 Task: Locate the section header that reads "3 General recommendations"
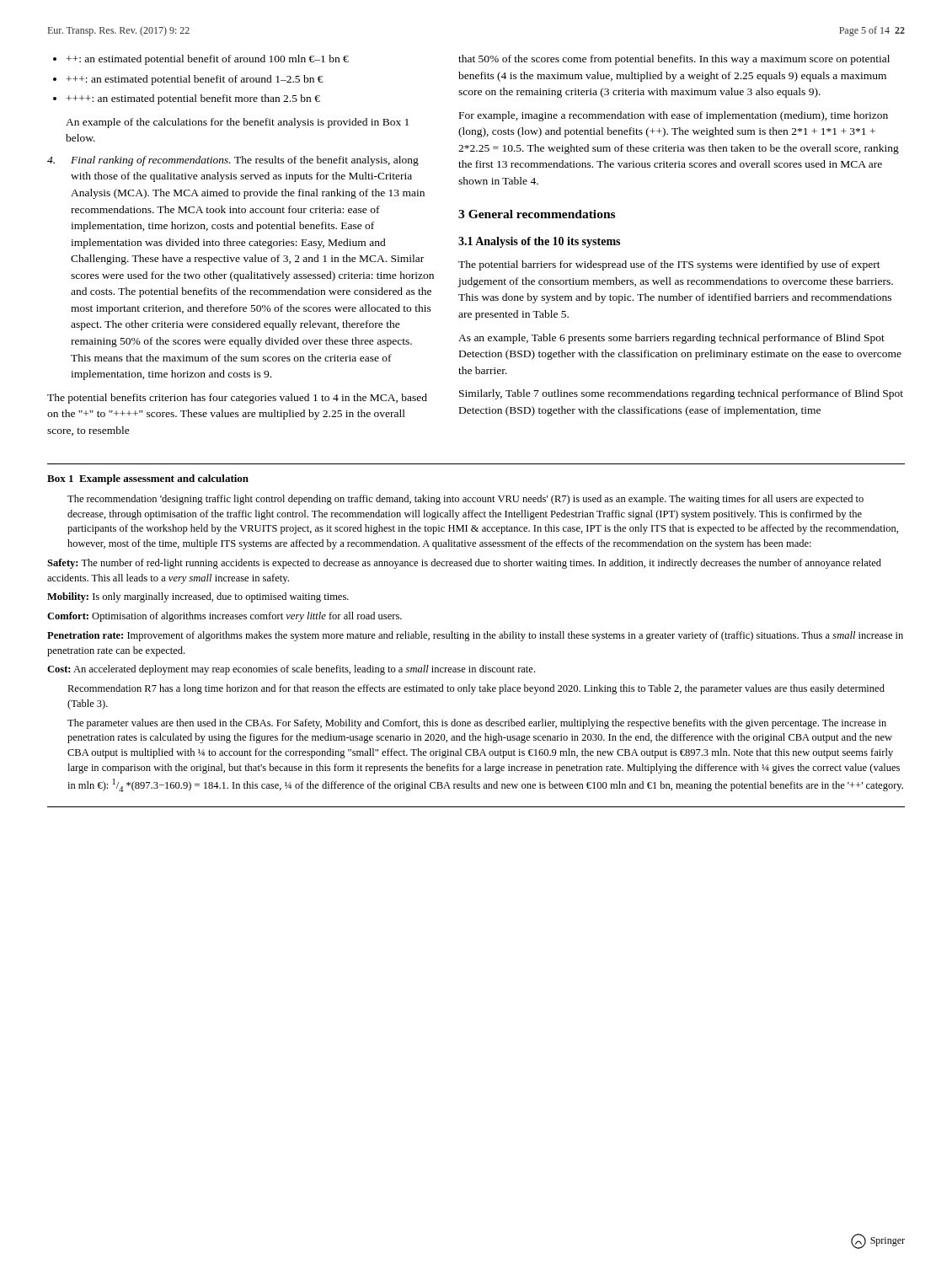(537, 213)
